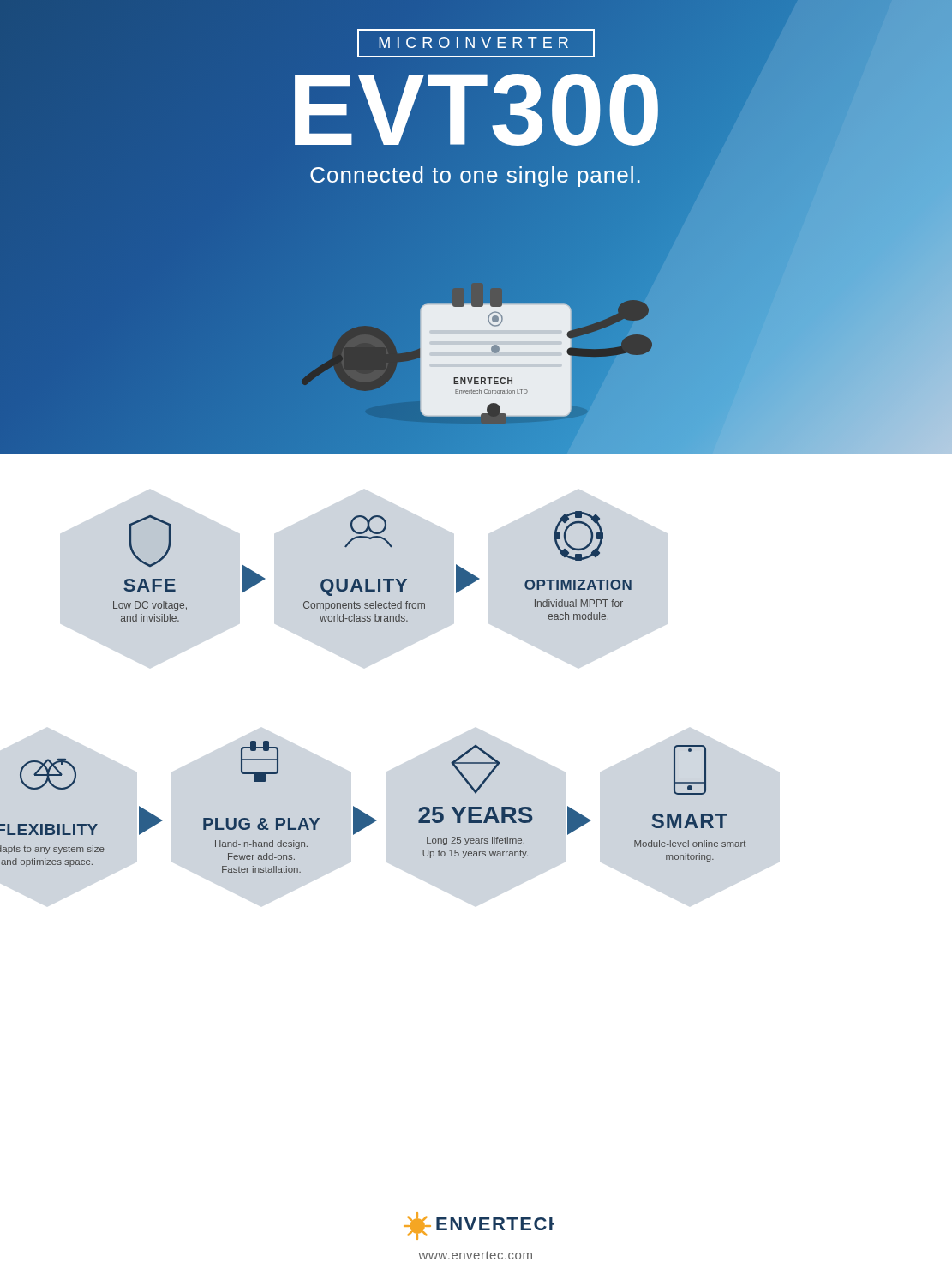Select the photo
The height and width of the screenshot is (1286, 952).
click(476, 322)
